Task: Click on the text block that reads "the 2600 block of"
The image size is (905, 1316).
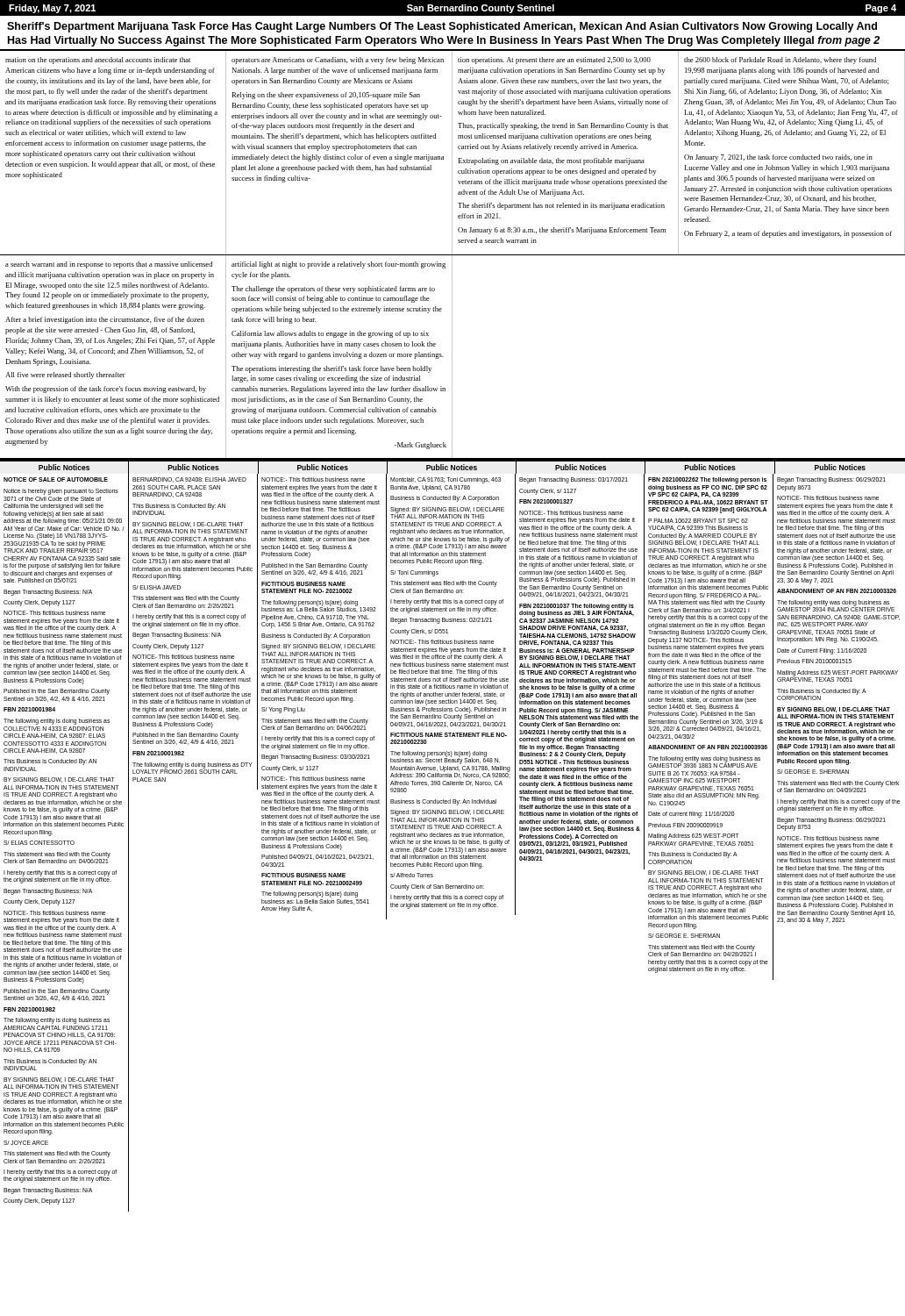Action: (x=791, y=147)
